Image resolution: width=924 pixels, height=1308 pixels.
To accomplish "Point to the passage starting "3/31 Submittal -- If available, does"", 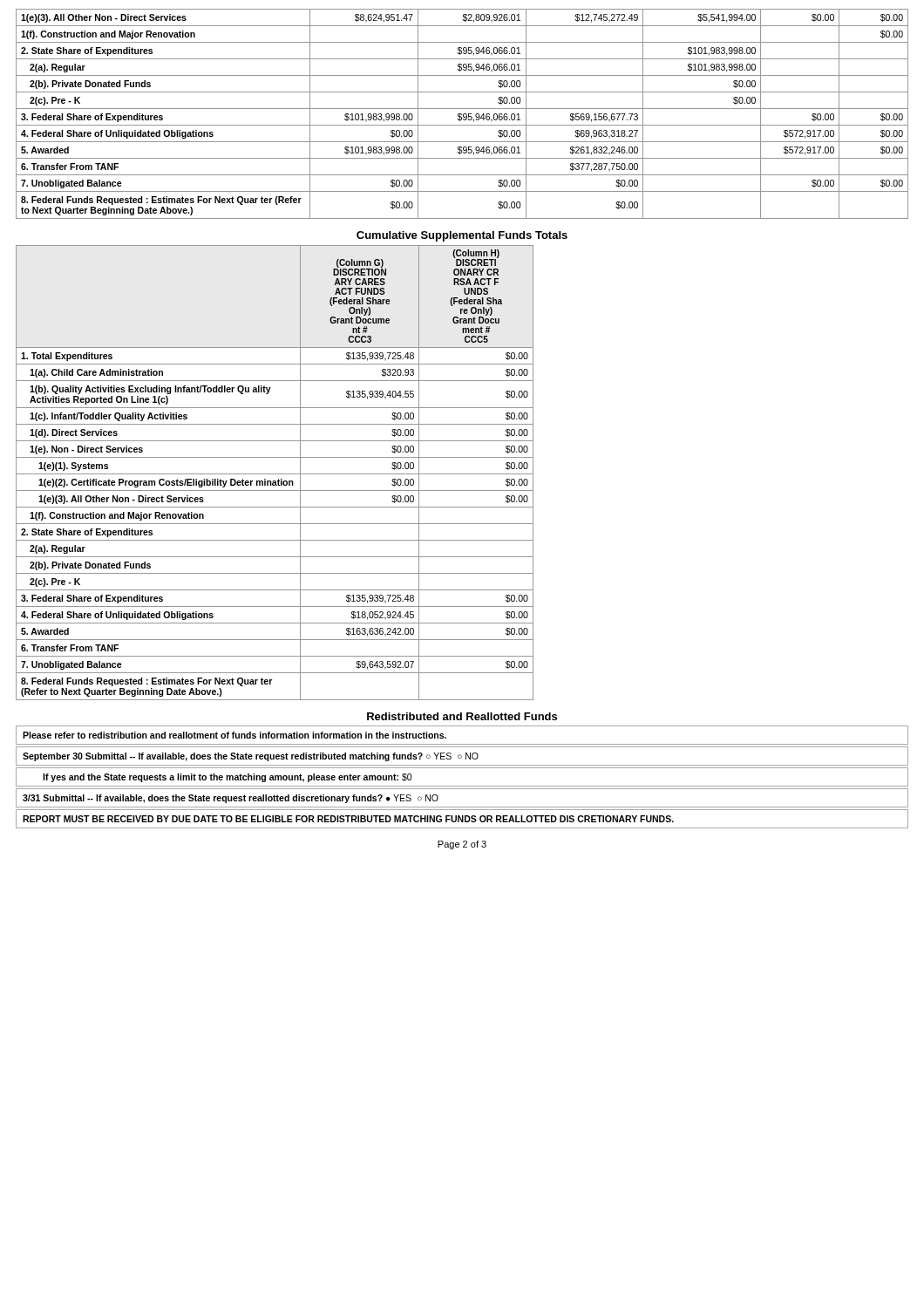I will (x=231, y=798).
